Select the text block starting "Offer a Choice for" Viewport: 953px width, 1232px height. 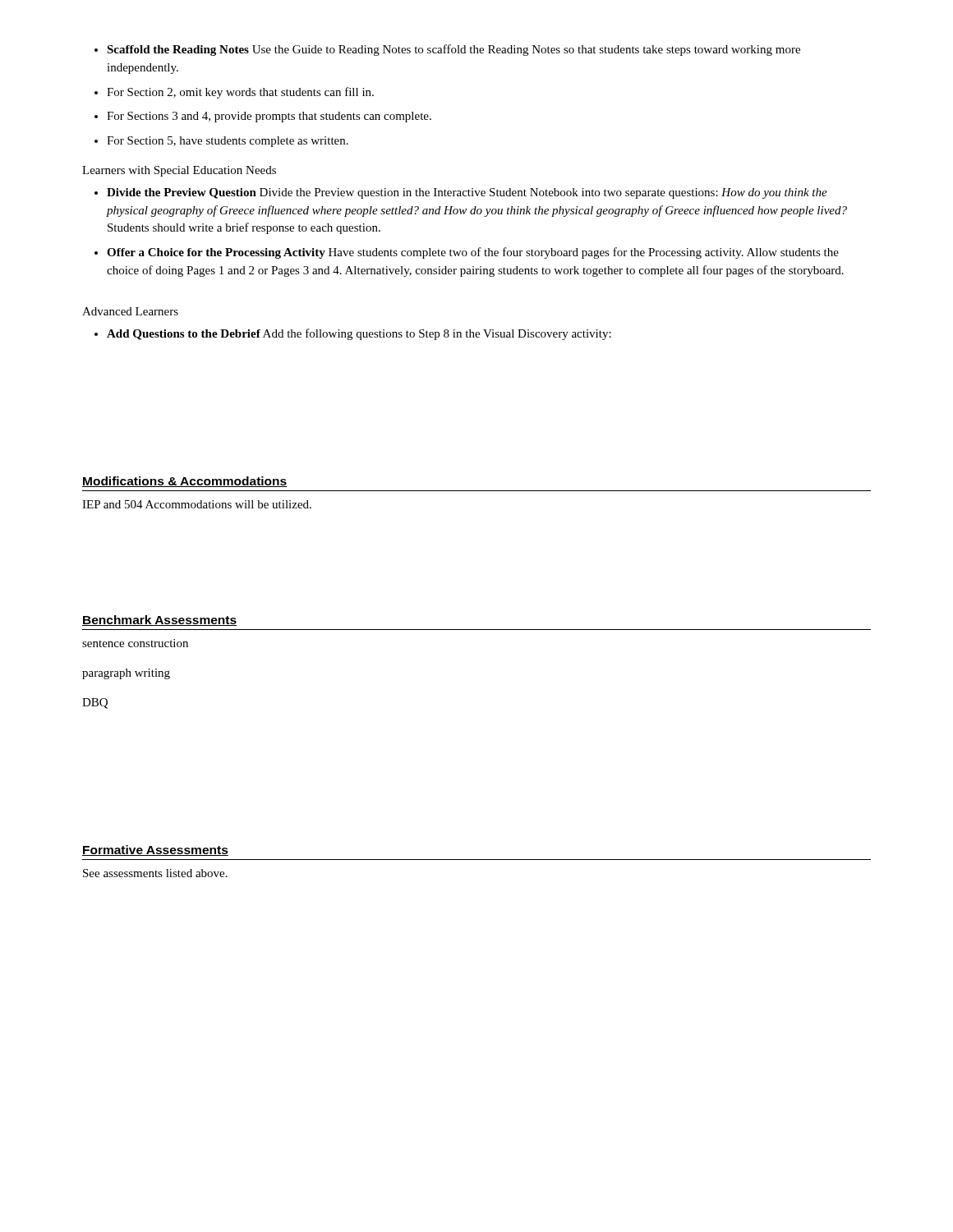(x=476, y=262)
